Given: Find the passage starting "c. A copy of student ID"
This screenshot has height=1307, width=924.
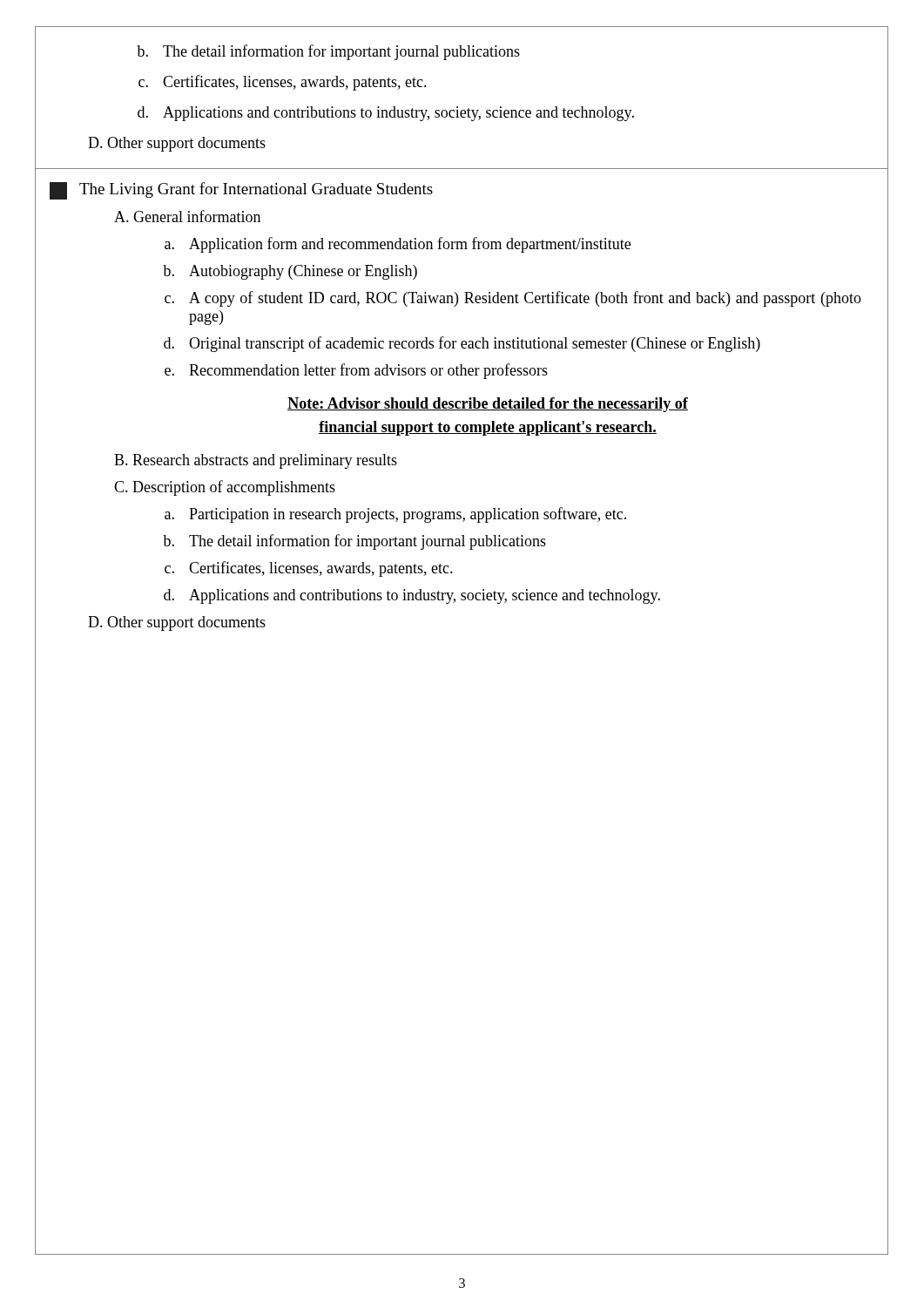Looking at the screenshot, I should 501,308.
